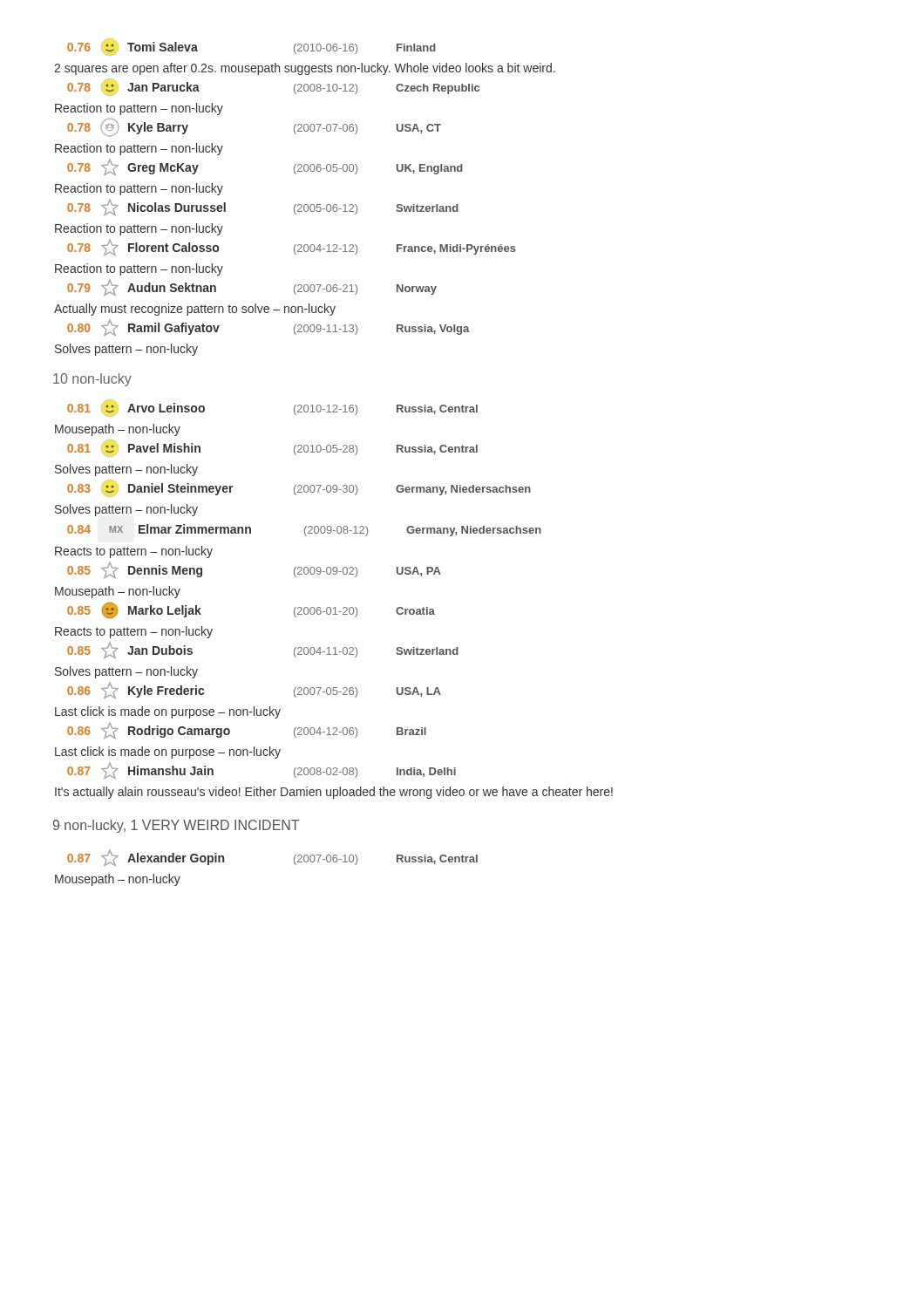Select the list item with the text "0.87 Himanshu Jain"

coord(462,771)
